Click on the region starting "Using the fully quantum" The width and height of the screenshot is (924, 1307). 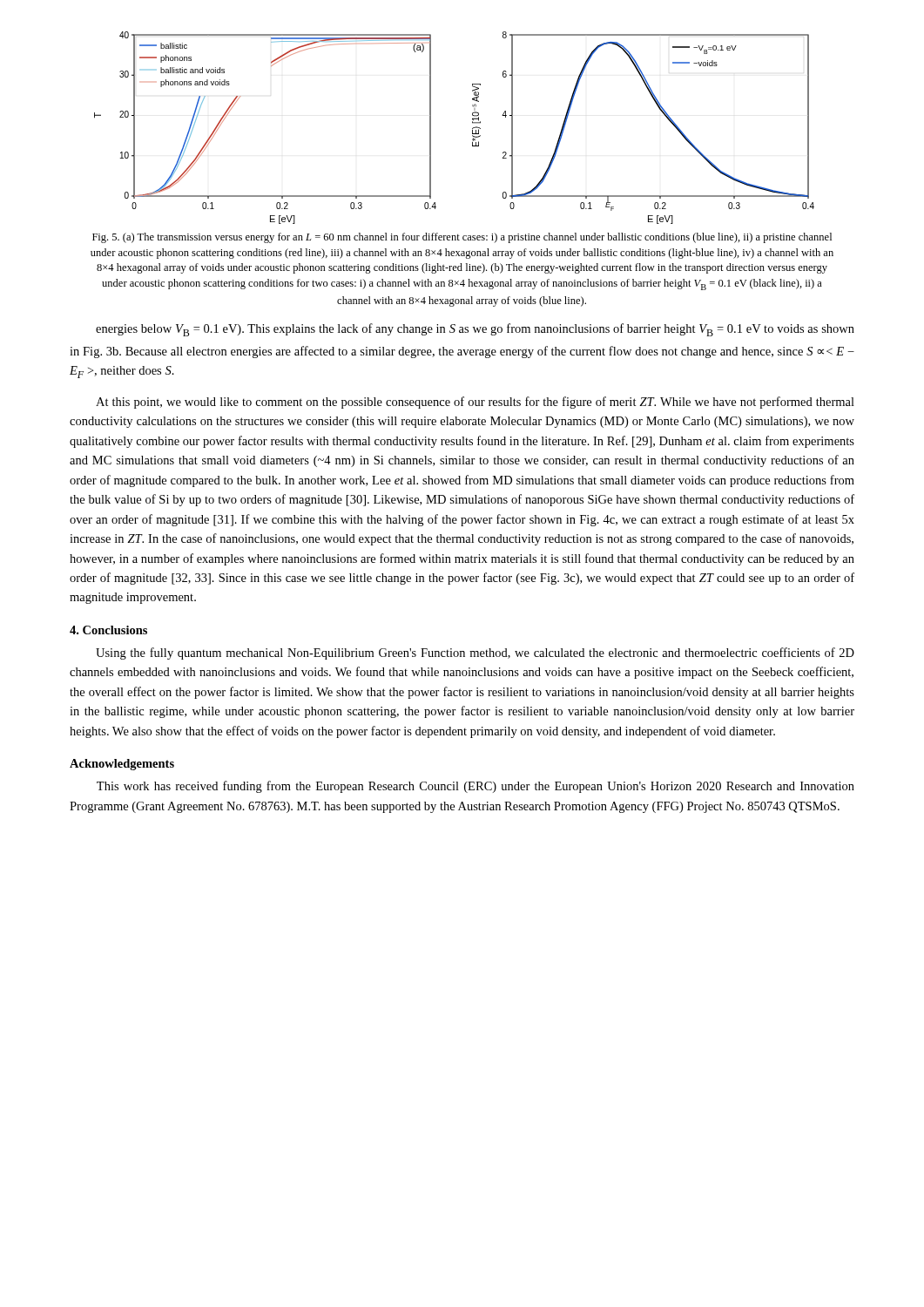(x=462, y=692)
